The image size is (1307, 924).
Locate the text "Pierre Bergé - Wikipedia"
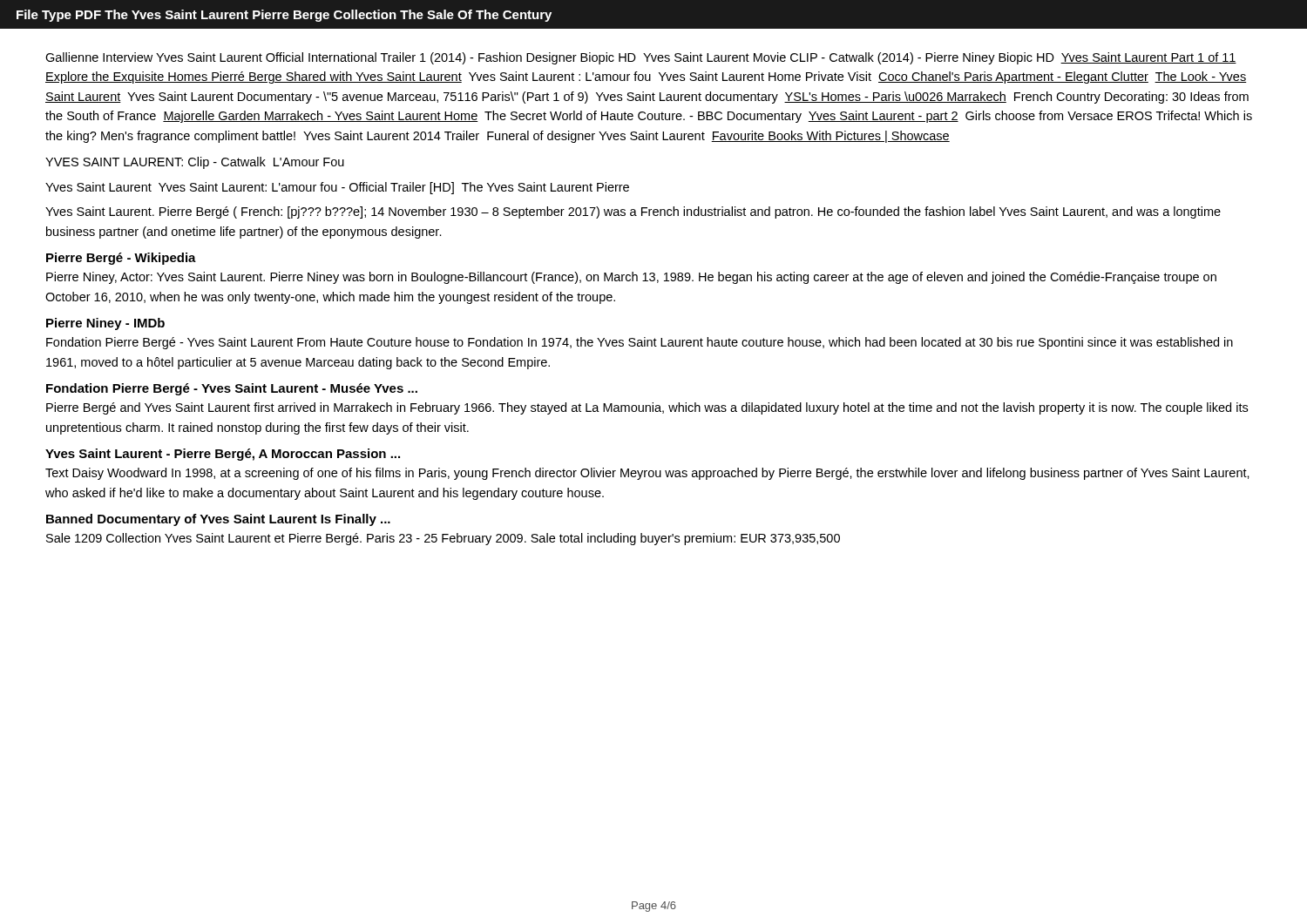click(x=120, y=258)
